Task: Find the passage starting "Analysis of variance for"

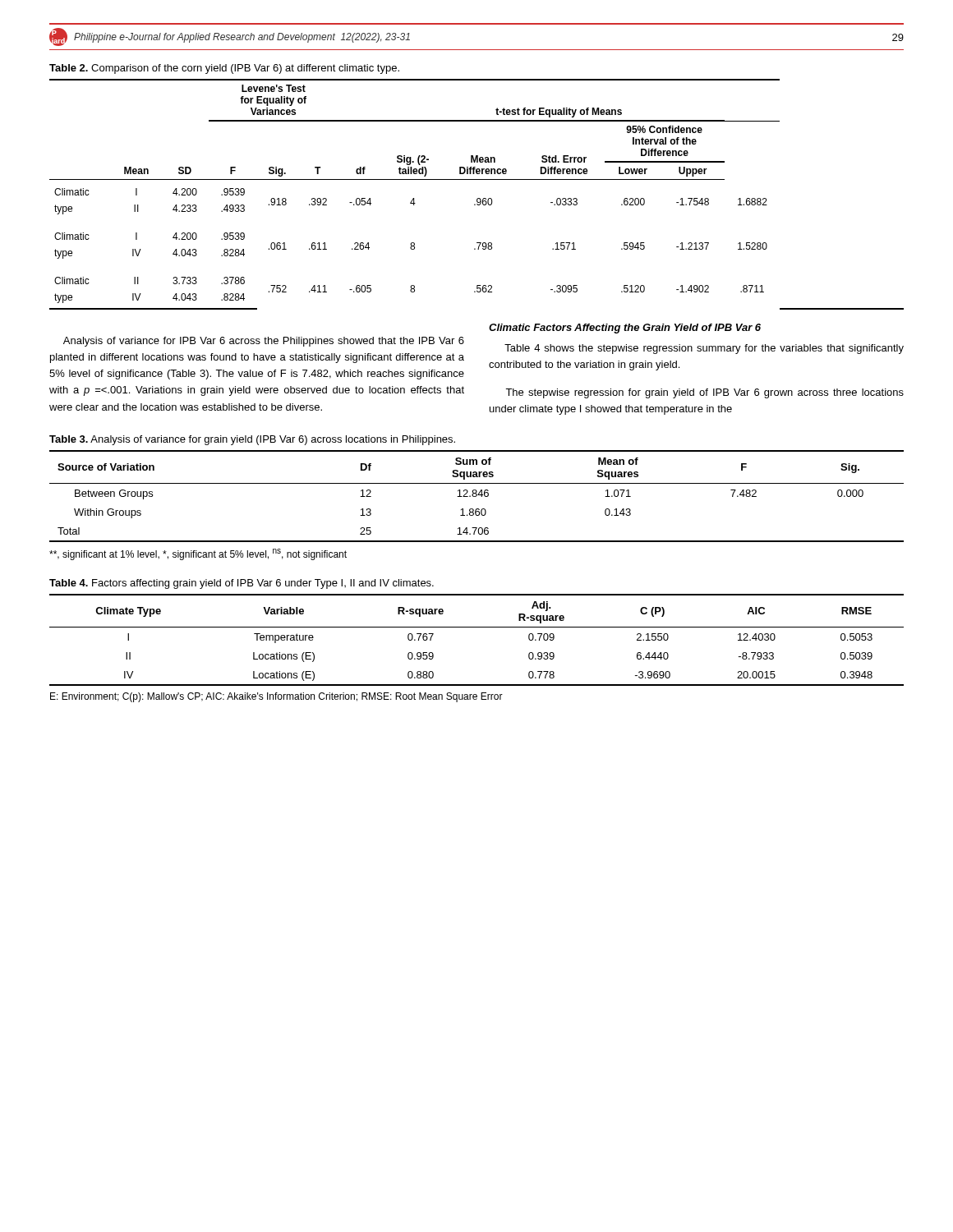Action: [x=257, y=373]
